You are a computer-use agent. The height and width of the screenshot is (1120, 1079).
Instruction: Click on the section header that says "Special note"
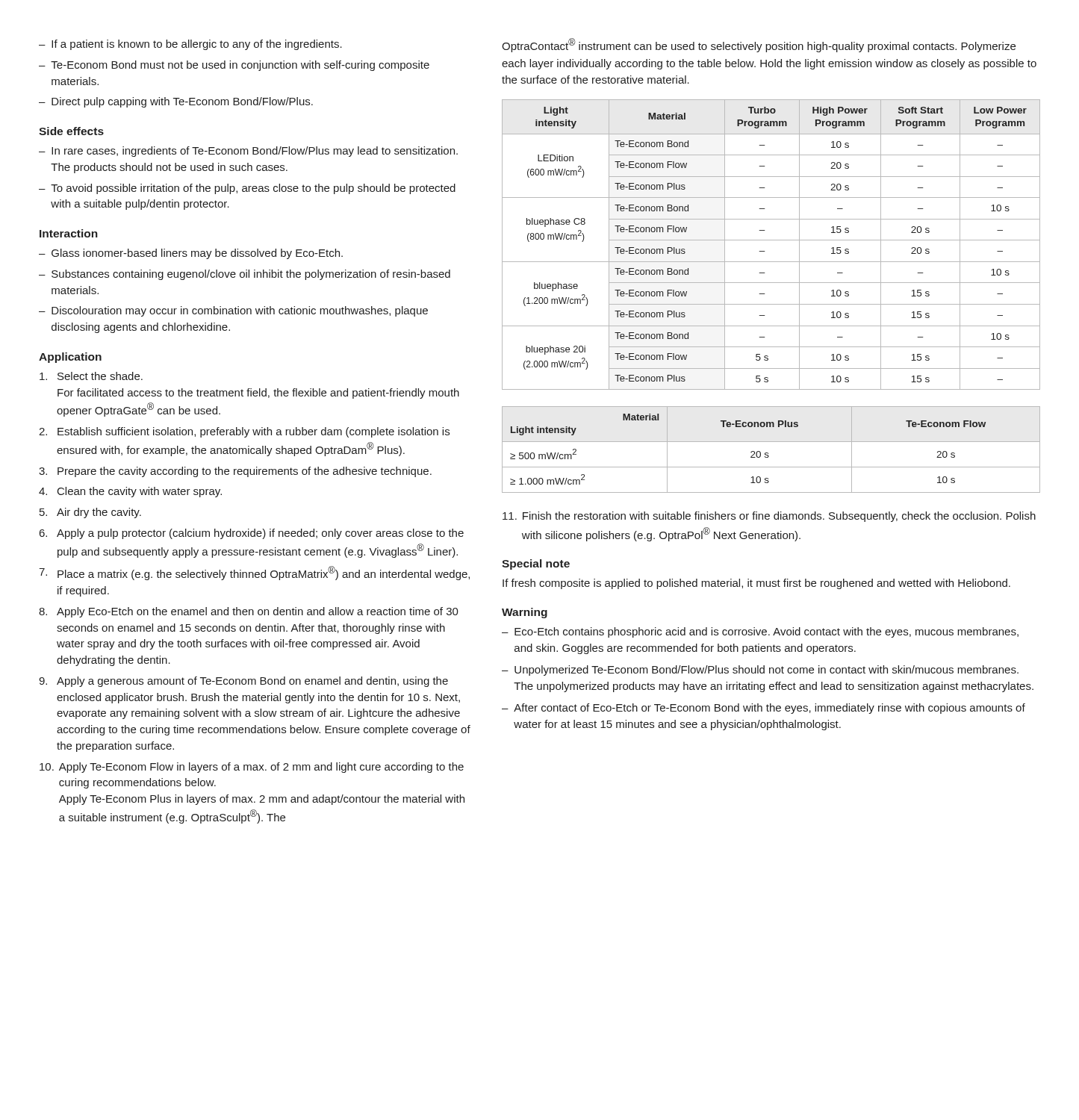(x=536, y=563)
